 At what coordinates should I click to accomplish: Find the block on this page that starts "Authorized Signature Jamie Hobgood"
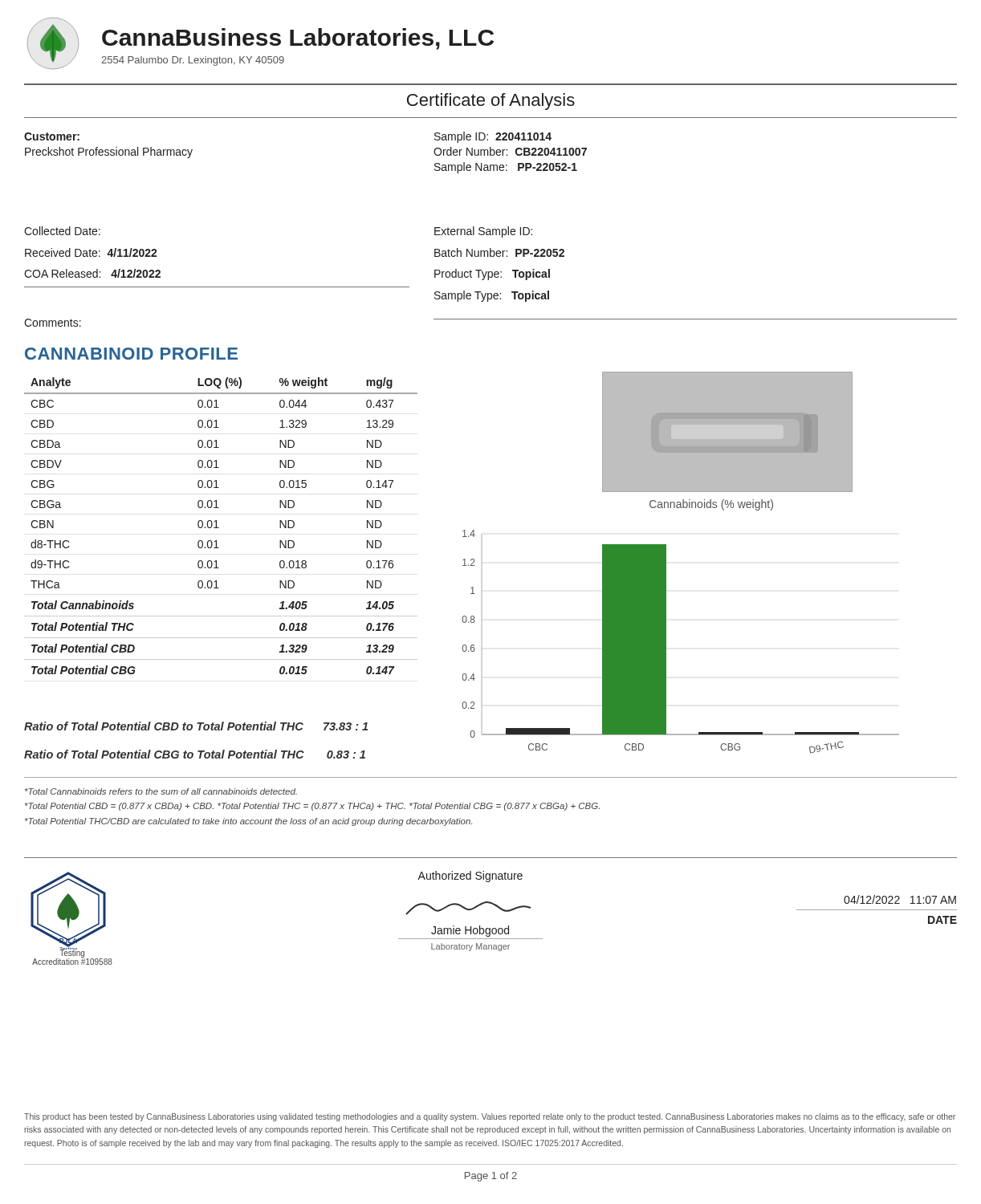[470, 910]
